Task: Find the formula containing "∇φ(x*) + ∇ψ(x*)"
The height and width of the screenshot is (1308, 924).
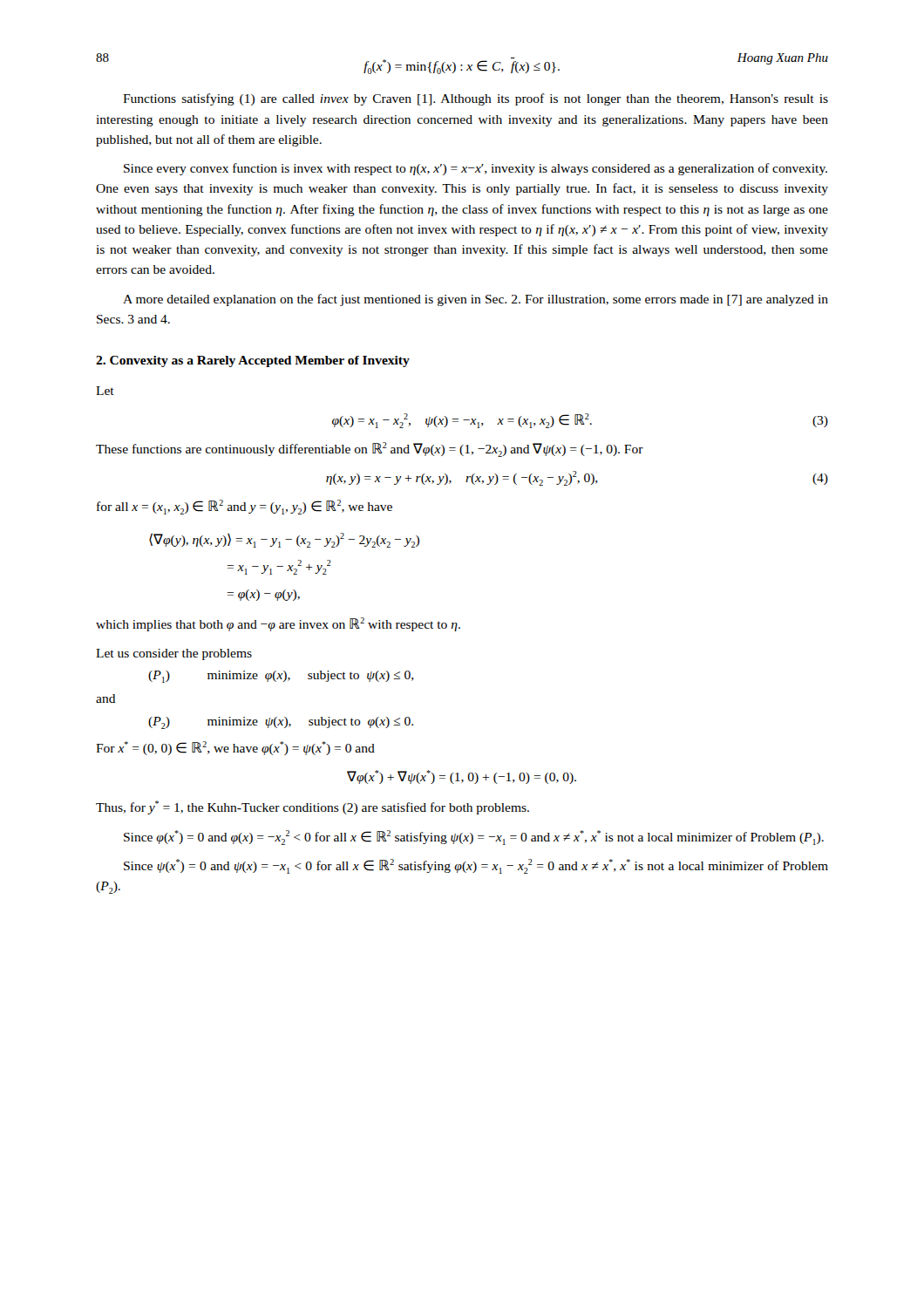Action: tap(462, 777)
